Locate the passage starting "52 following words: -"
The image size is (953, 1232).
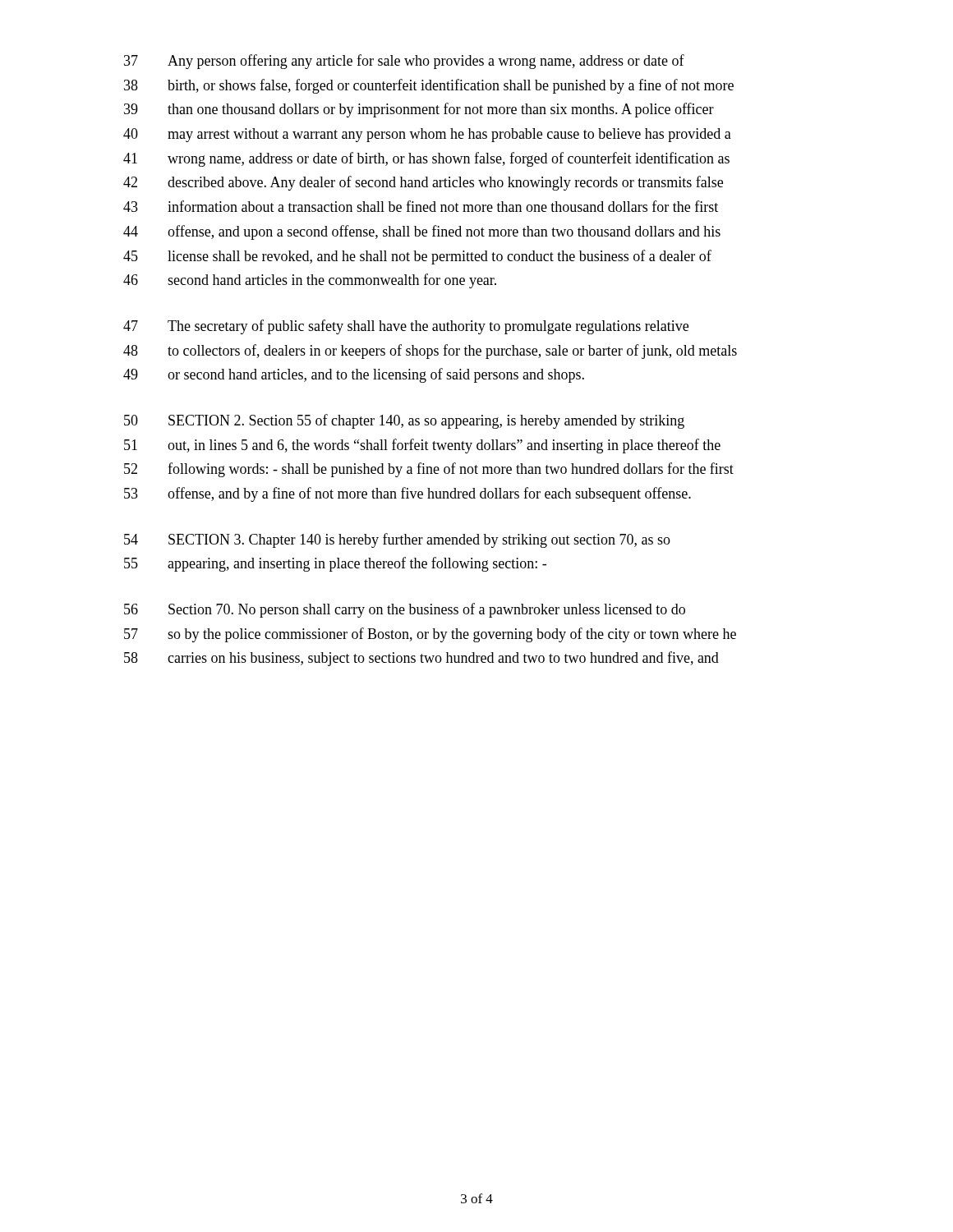(x=485, y=470)
